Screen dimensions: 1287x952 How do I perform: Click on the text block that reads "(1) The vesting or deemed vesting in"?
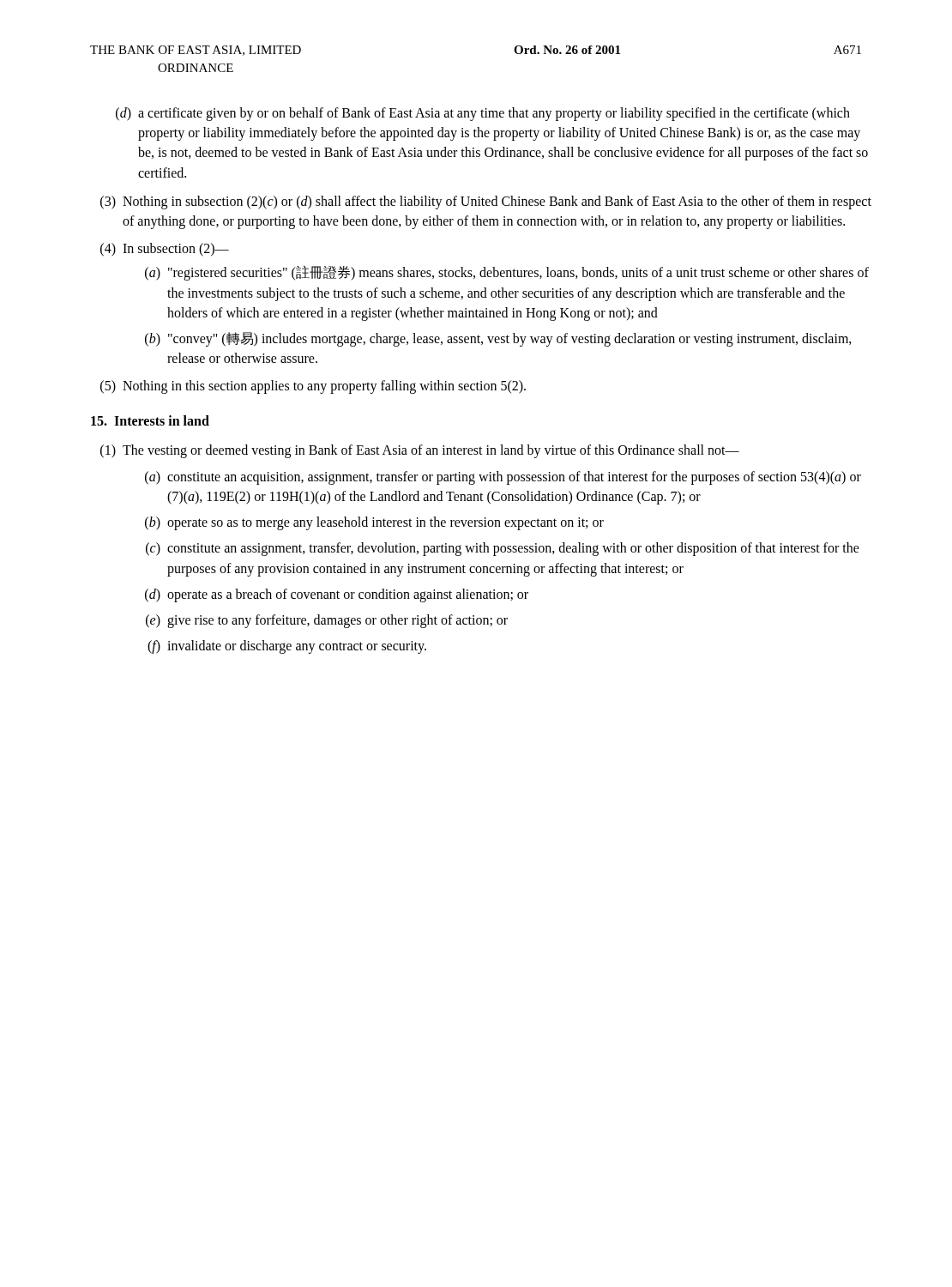(485, 450)
